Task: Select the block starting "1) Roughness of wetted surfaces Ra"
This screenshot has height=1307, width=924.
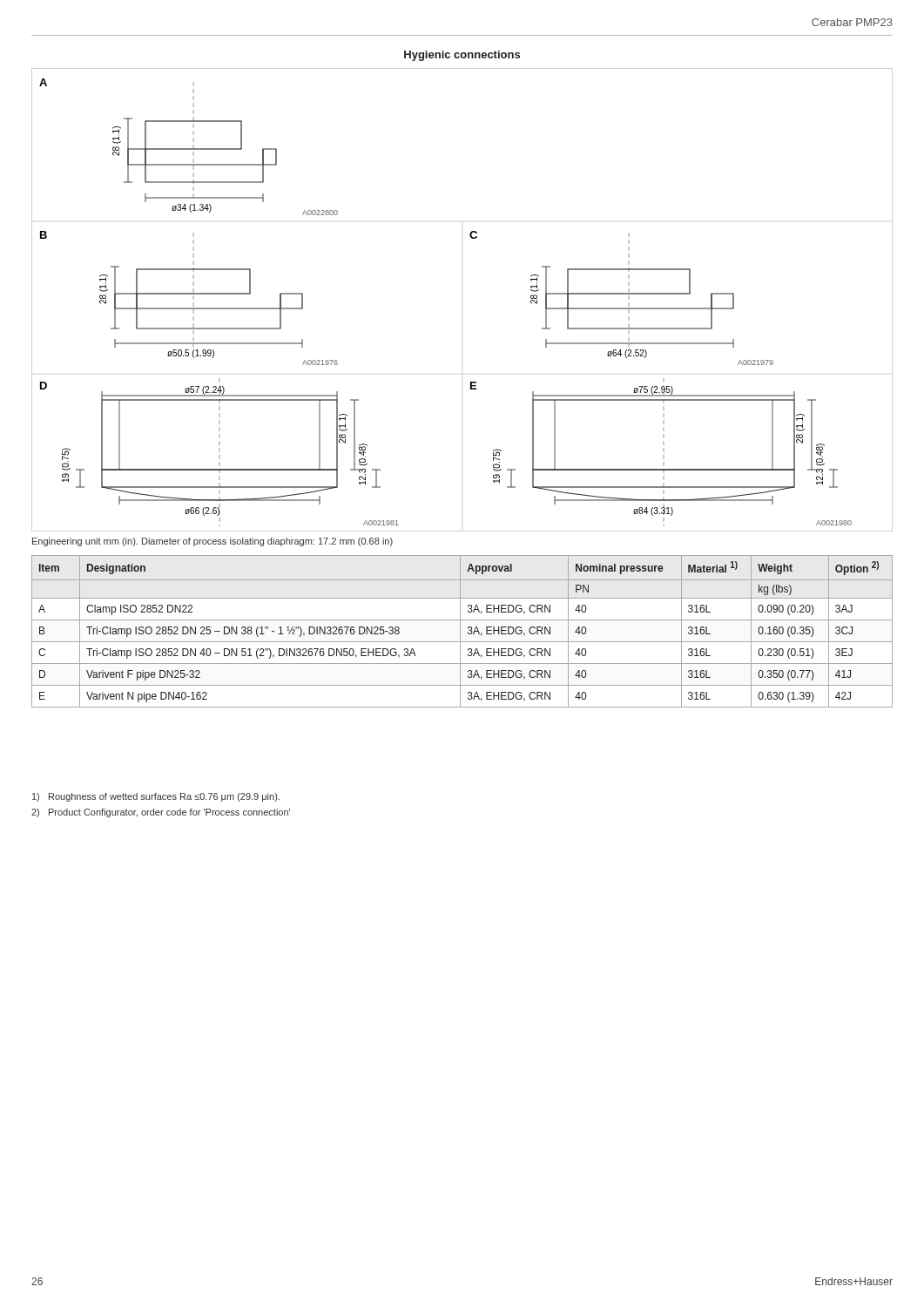Action: pos(156,796)
